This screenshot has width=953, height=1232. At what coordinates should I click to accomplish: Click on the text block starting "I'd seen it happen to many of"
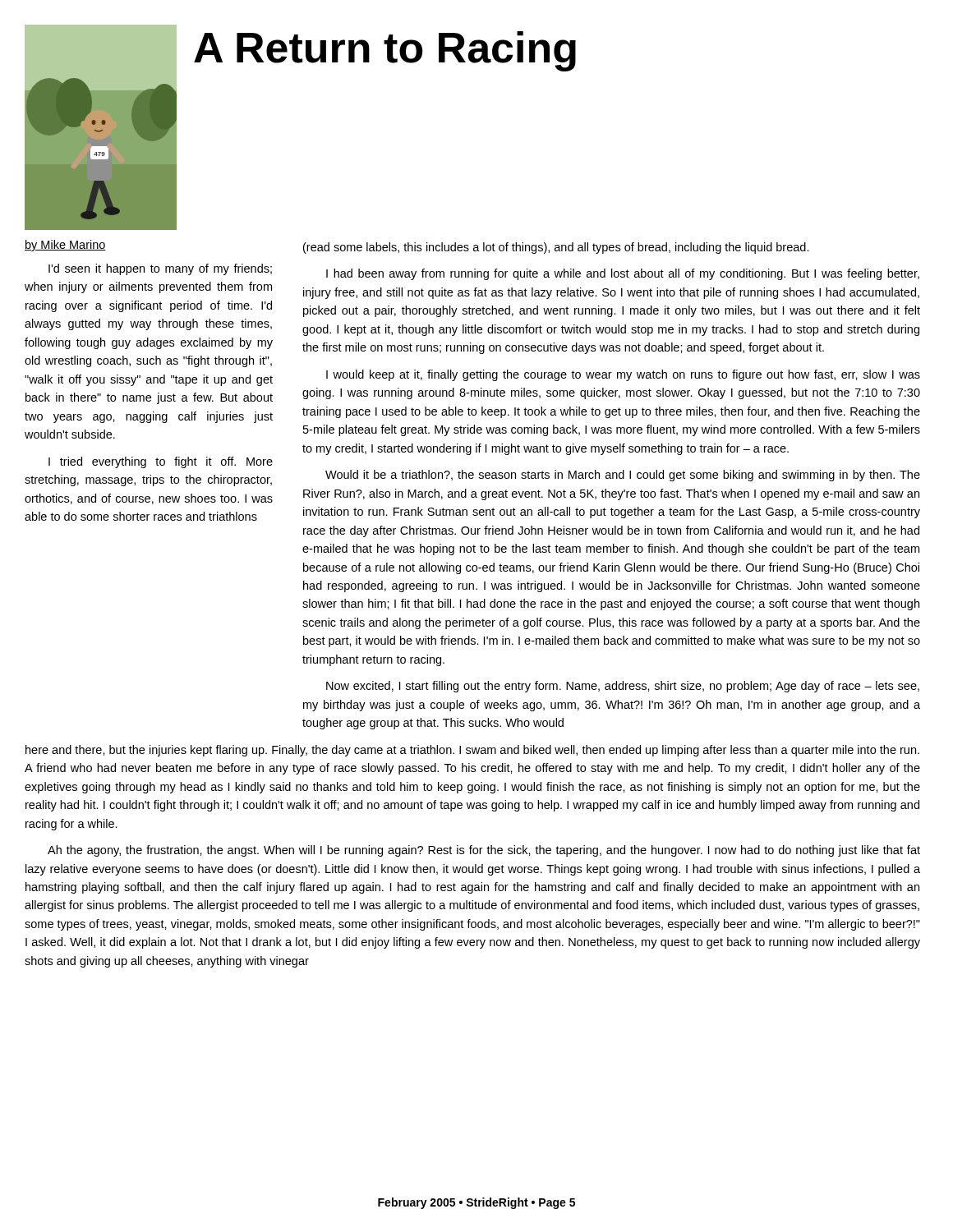[149, 393]
